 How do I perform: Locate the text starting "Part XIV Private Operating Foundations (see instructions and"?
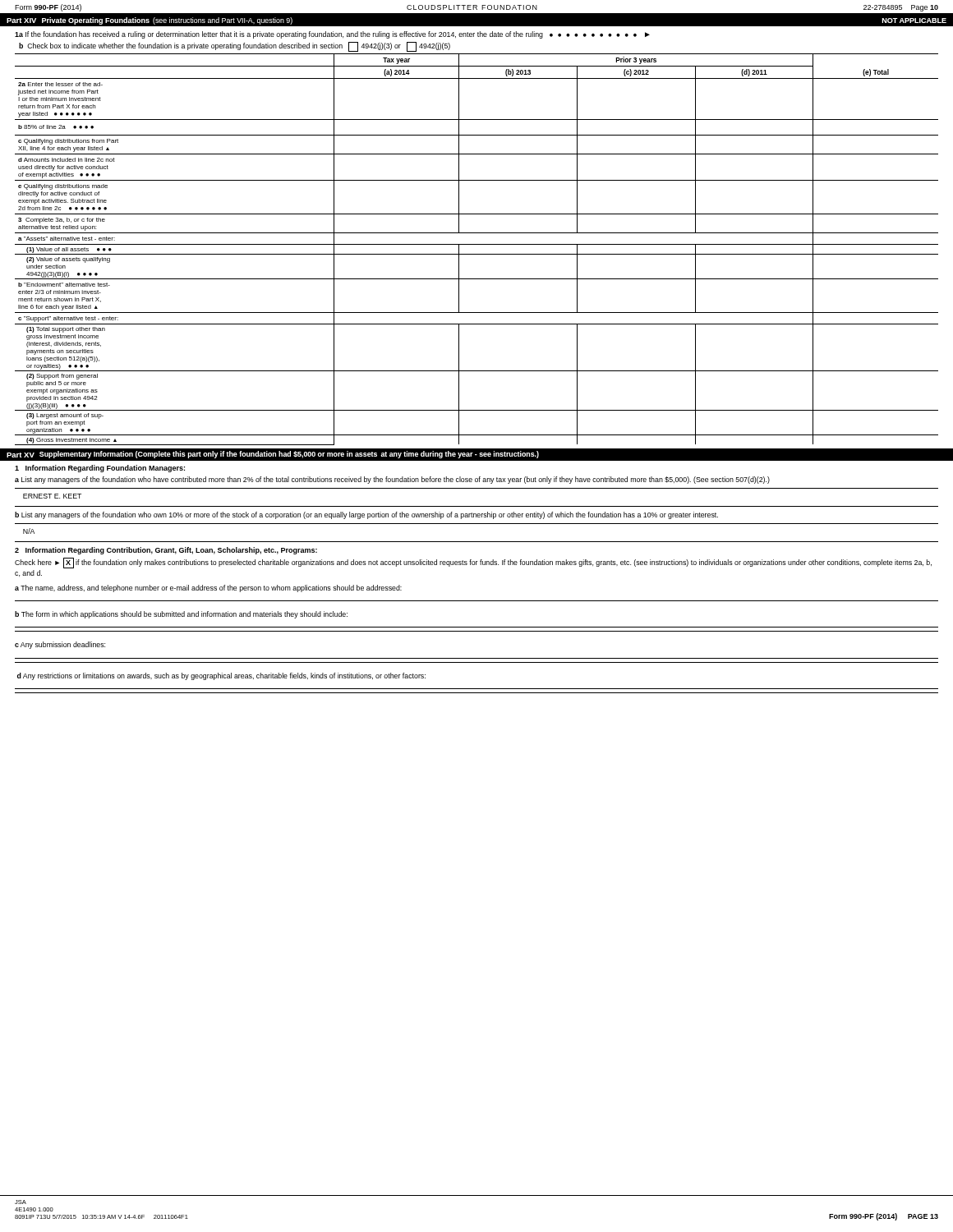476,20
